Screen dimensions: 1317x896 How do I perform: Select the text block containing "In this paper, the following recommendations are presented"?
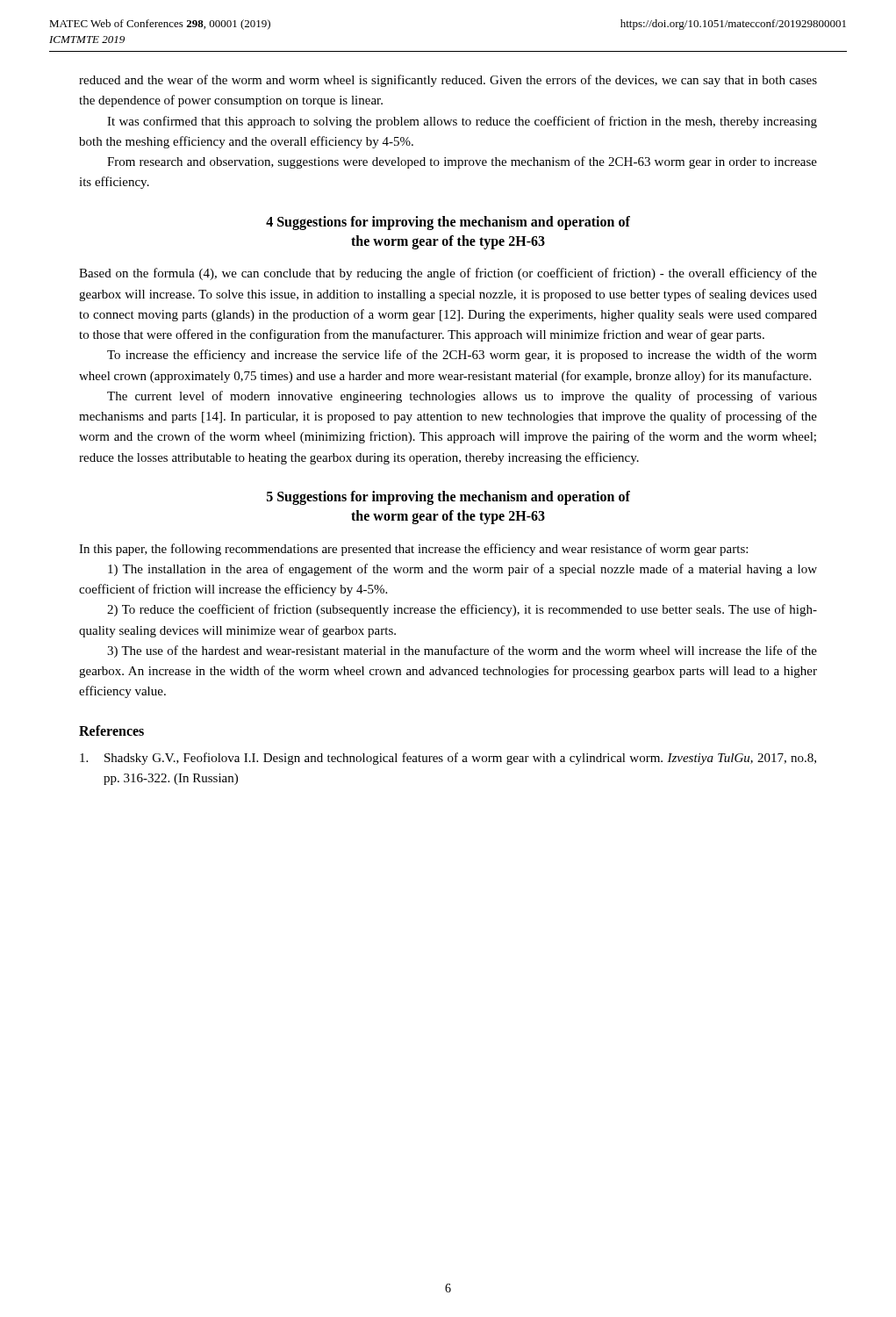point(448,549)
